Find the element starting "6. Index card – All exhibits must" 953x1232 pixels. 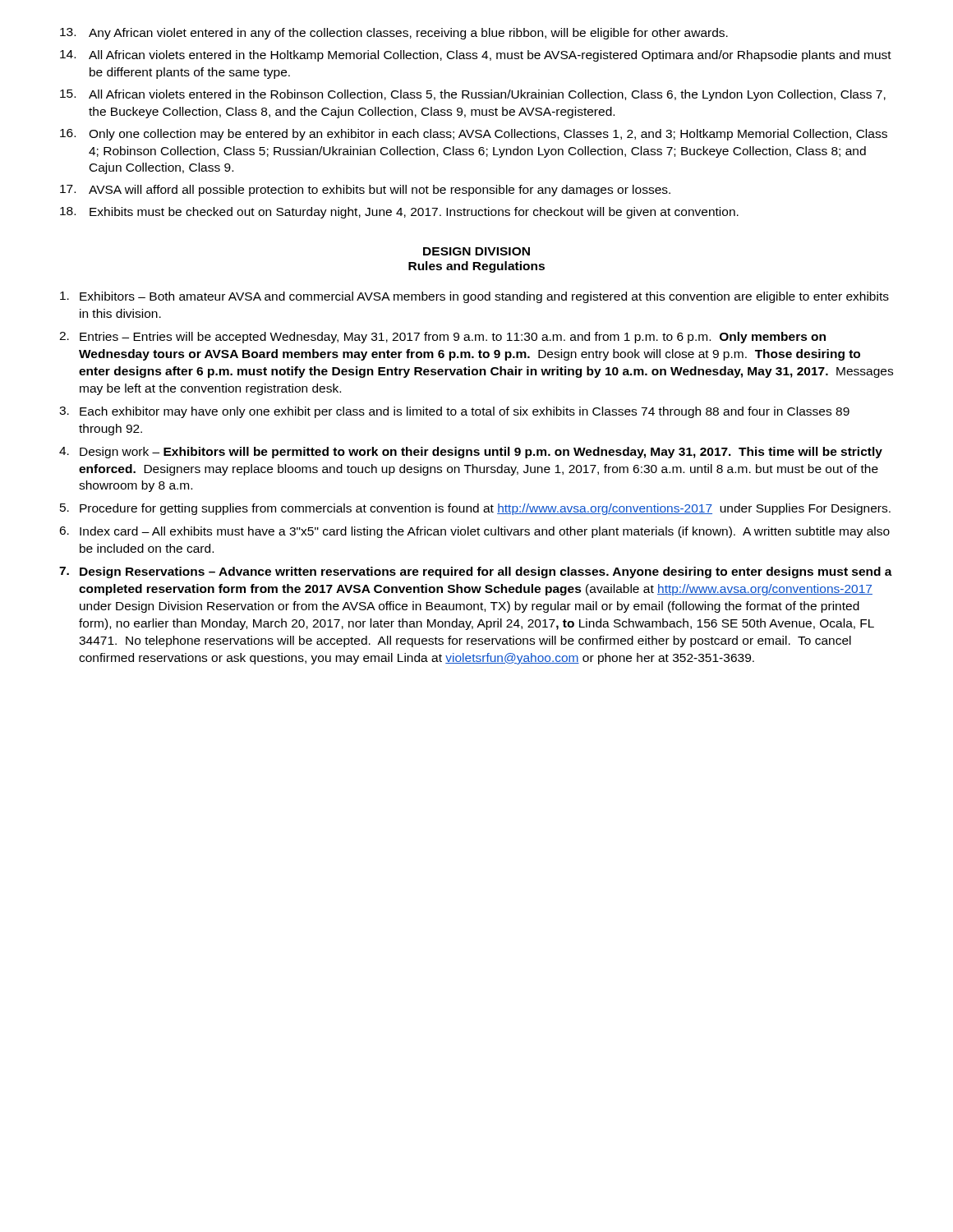pyautogui.click(x=476, y=541)
